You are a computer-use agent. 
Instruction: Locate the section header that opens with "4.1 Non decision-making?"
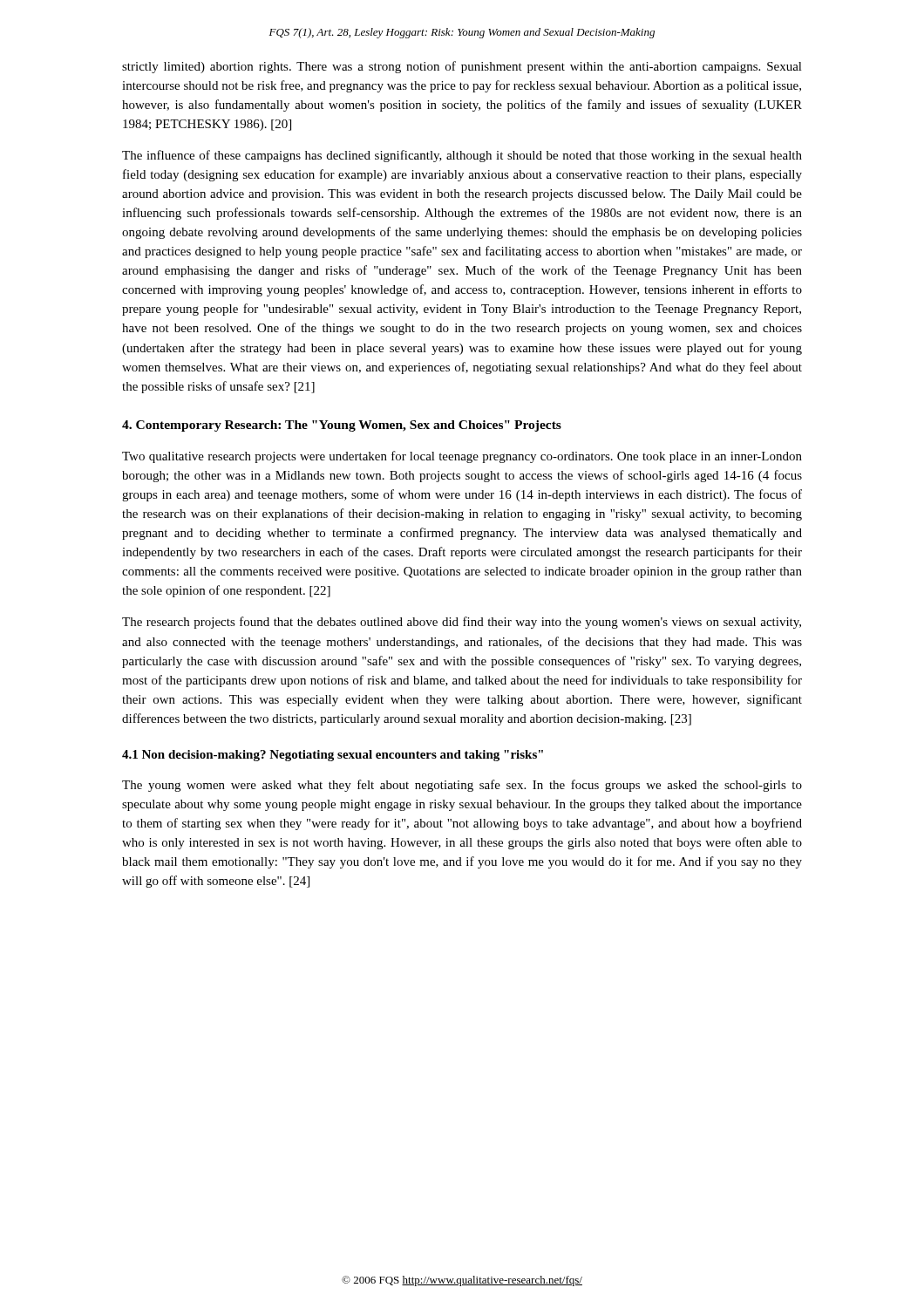pos(333,754)
